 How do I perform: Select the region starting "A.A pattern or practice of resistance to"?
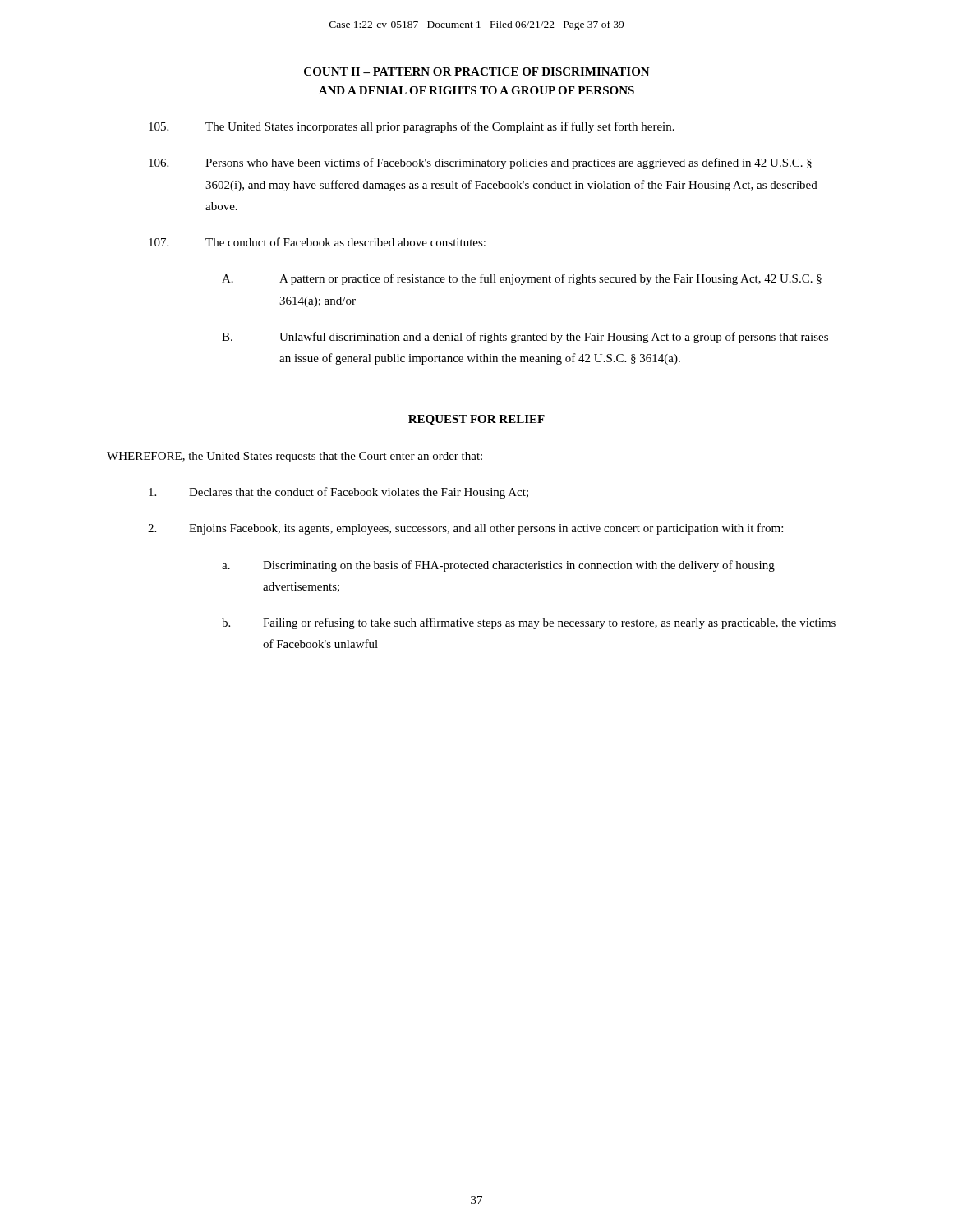click(530, 290)
